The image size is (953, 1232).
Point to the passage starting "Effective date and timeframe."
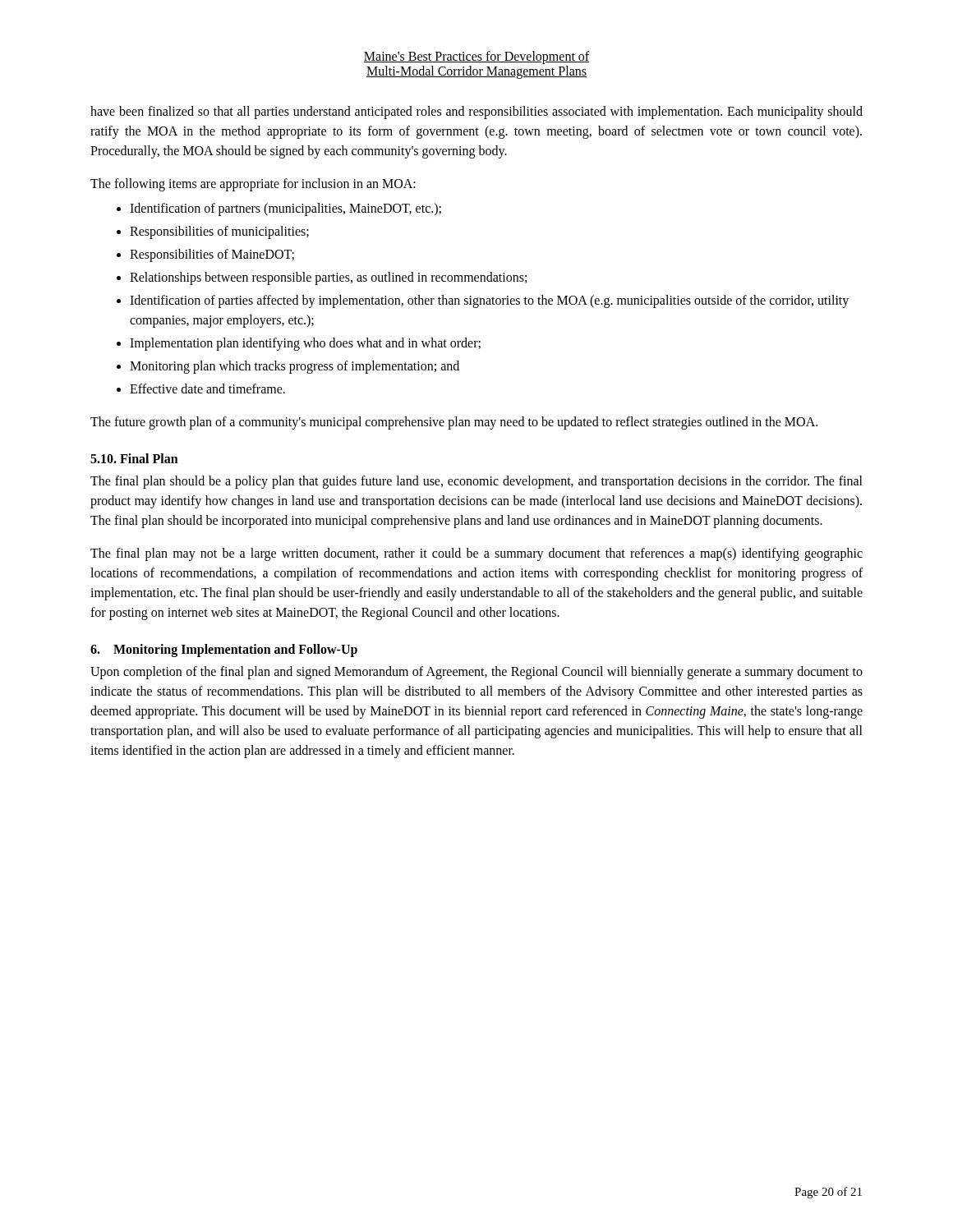pos(208,389)
